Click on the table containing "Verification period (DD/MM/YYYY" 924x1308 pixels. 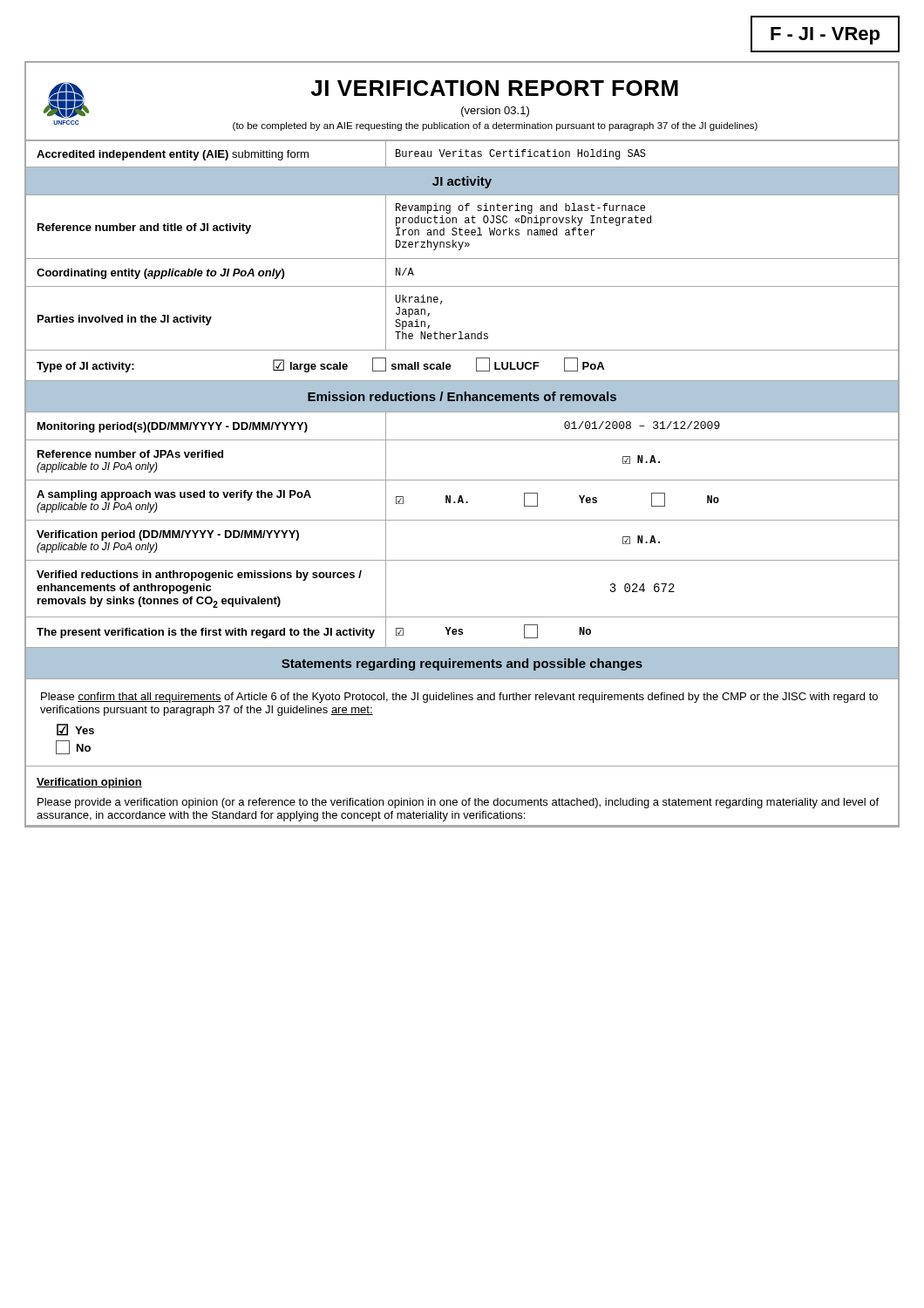coord(462,541)
